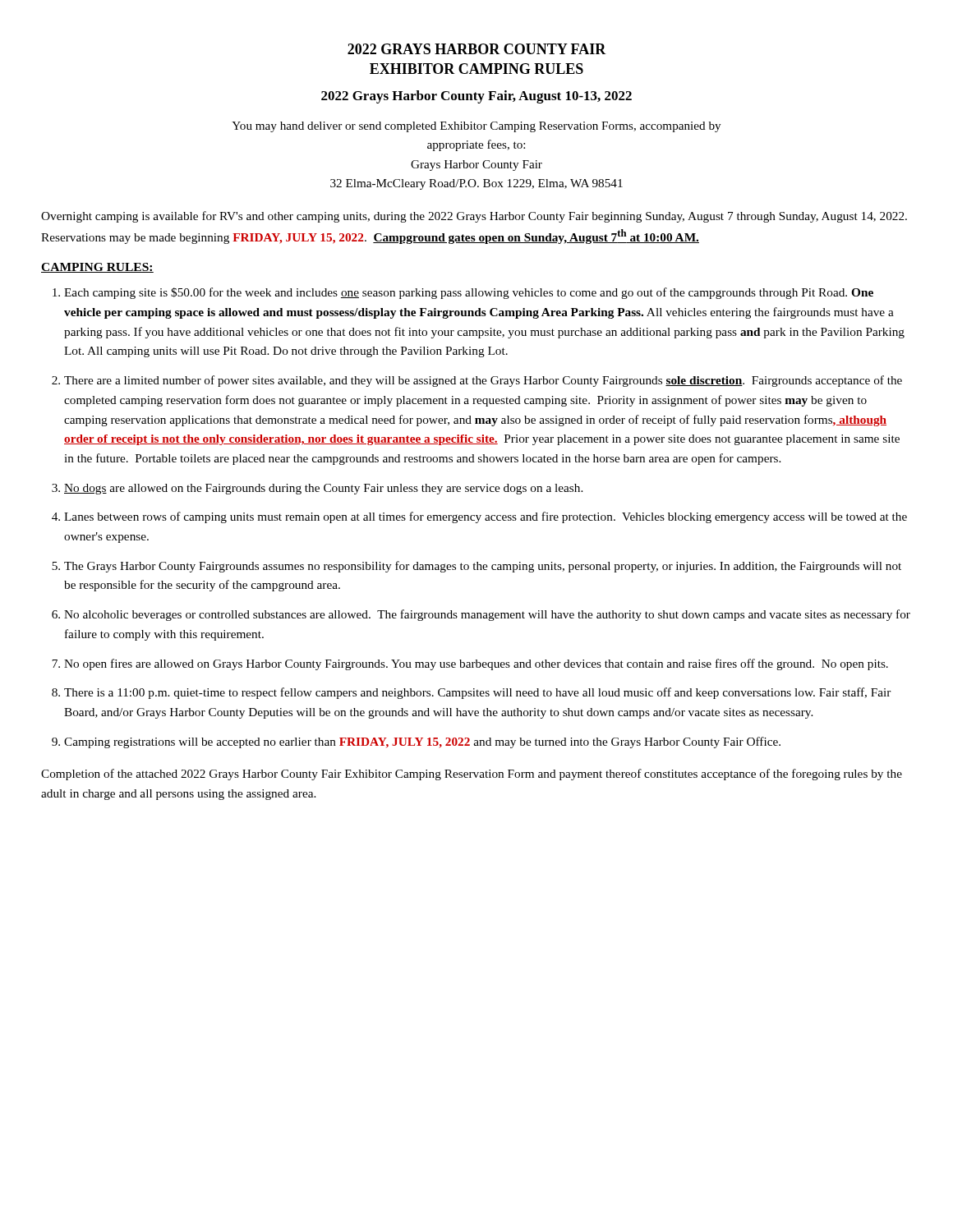Locate the list item that says "There are a limited number of power"

tap(488, 419)
